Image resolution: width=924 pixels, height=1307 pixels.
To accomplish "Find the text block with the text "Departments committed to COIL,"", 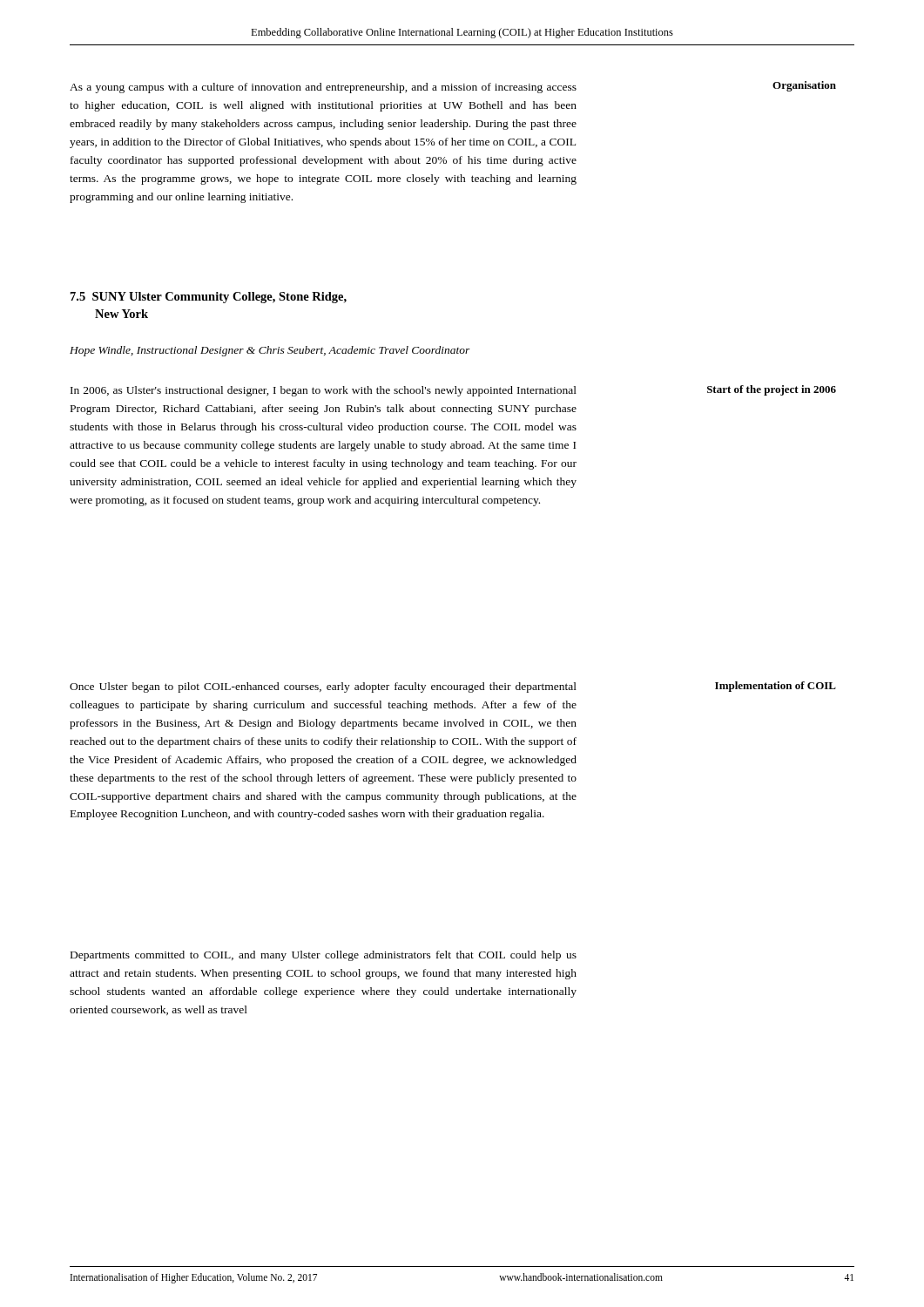I will click(x=323, y=982).
